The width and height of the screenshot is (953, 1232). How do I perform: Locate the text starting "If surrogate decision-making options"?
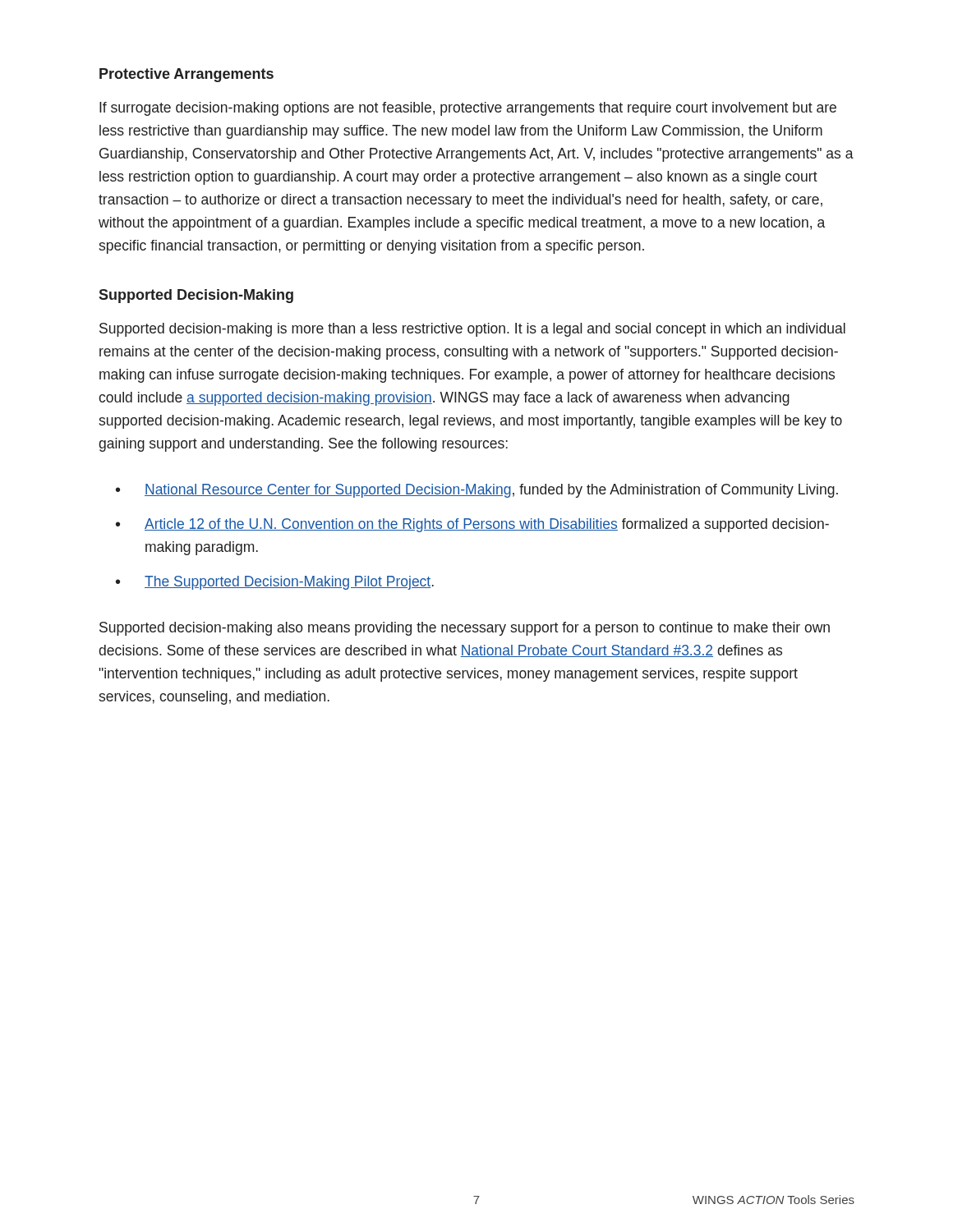(476, 177)
